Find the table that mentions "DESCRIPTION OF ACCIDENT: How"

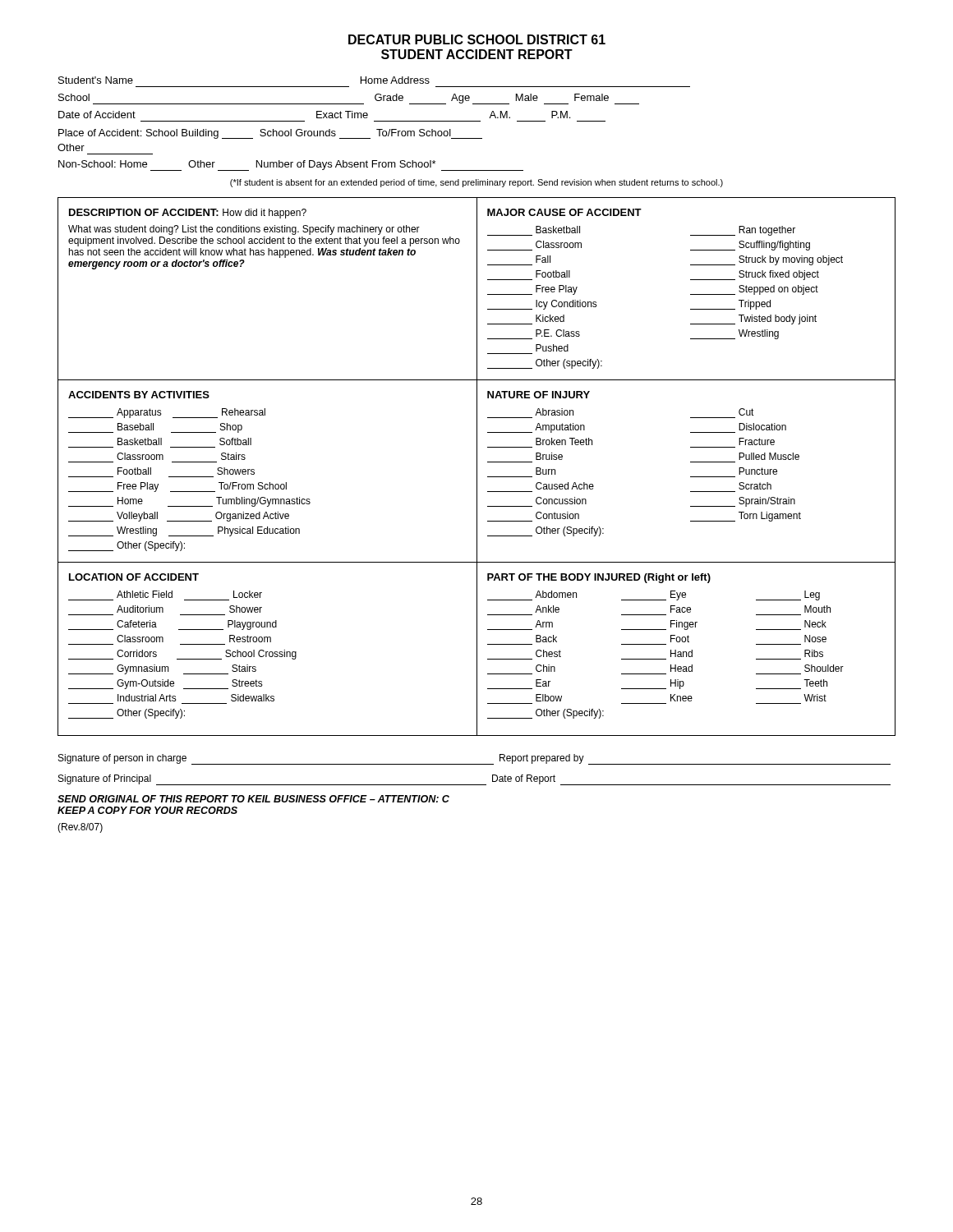coord(268,289)
